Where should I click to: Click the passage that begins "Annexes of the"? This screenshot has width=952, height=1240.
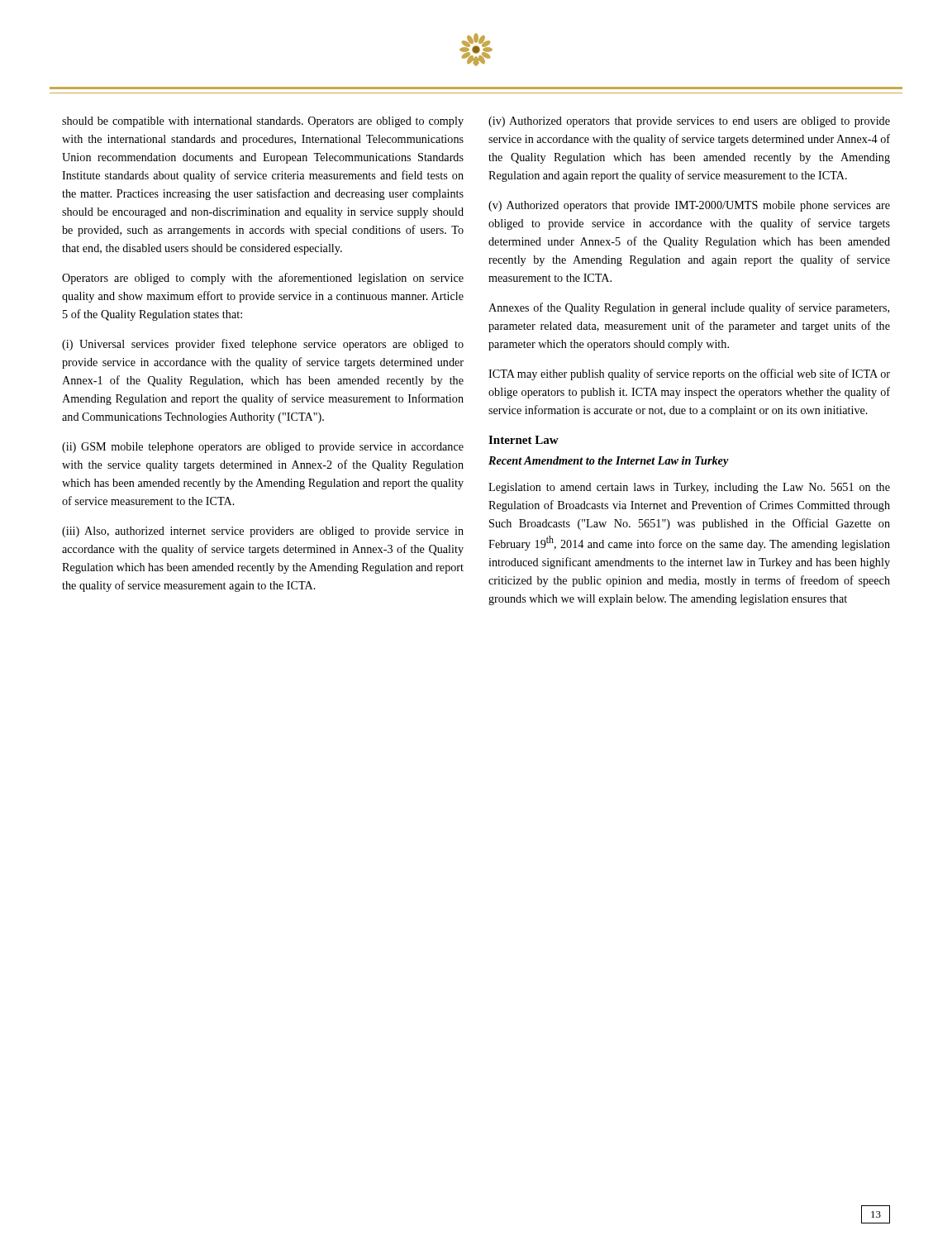(689, 326)
